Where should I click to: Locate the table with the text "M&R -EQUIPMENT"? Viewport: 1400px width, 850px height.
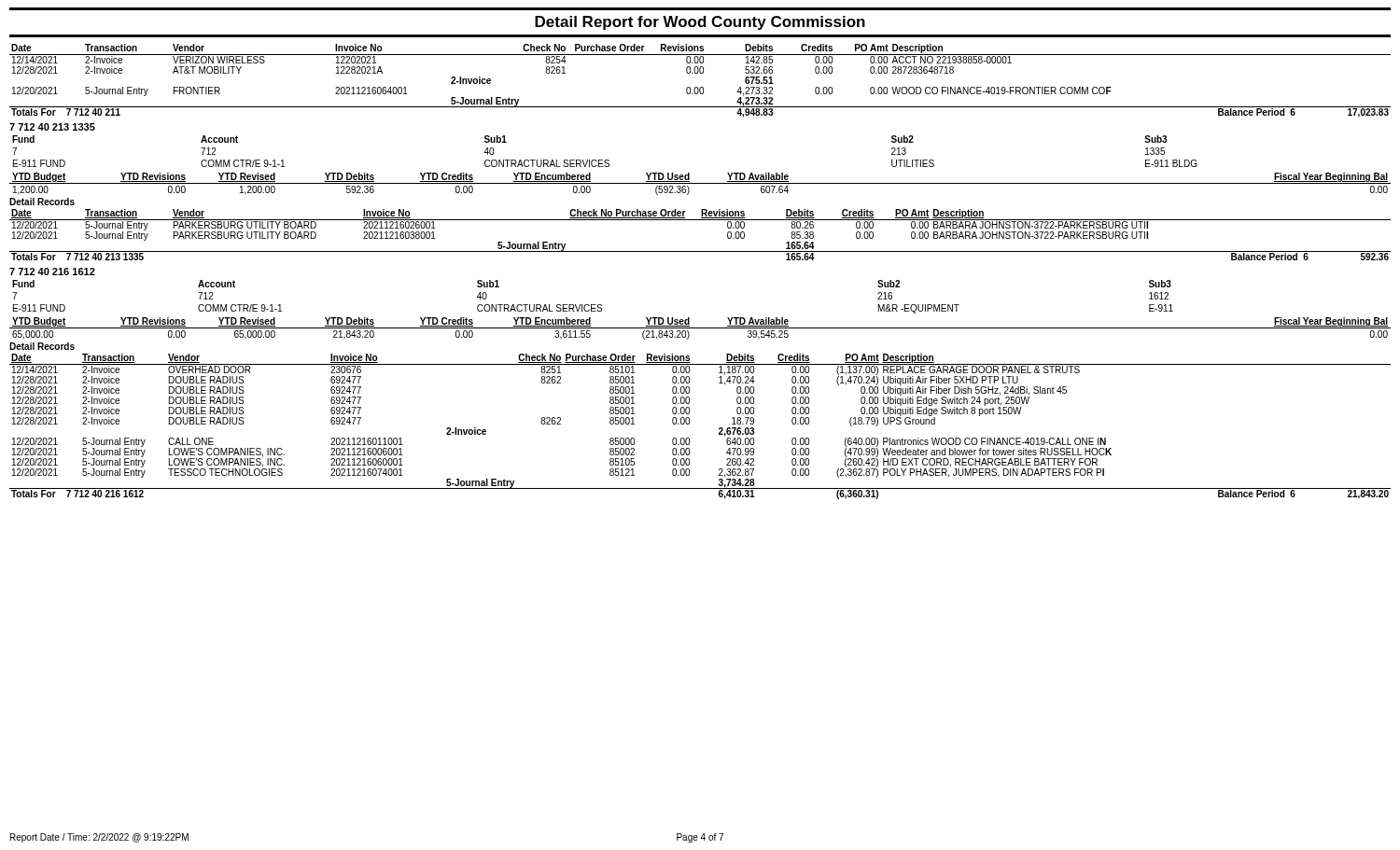(x=700, y=296)
